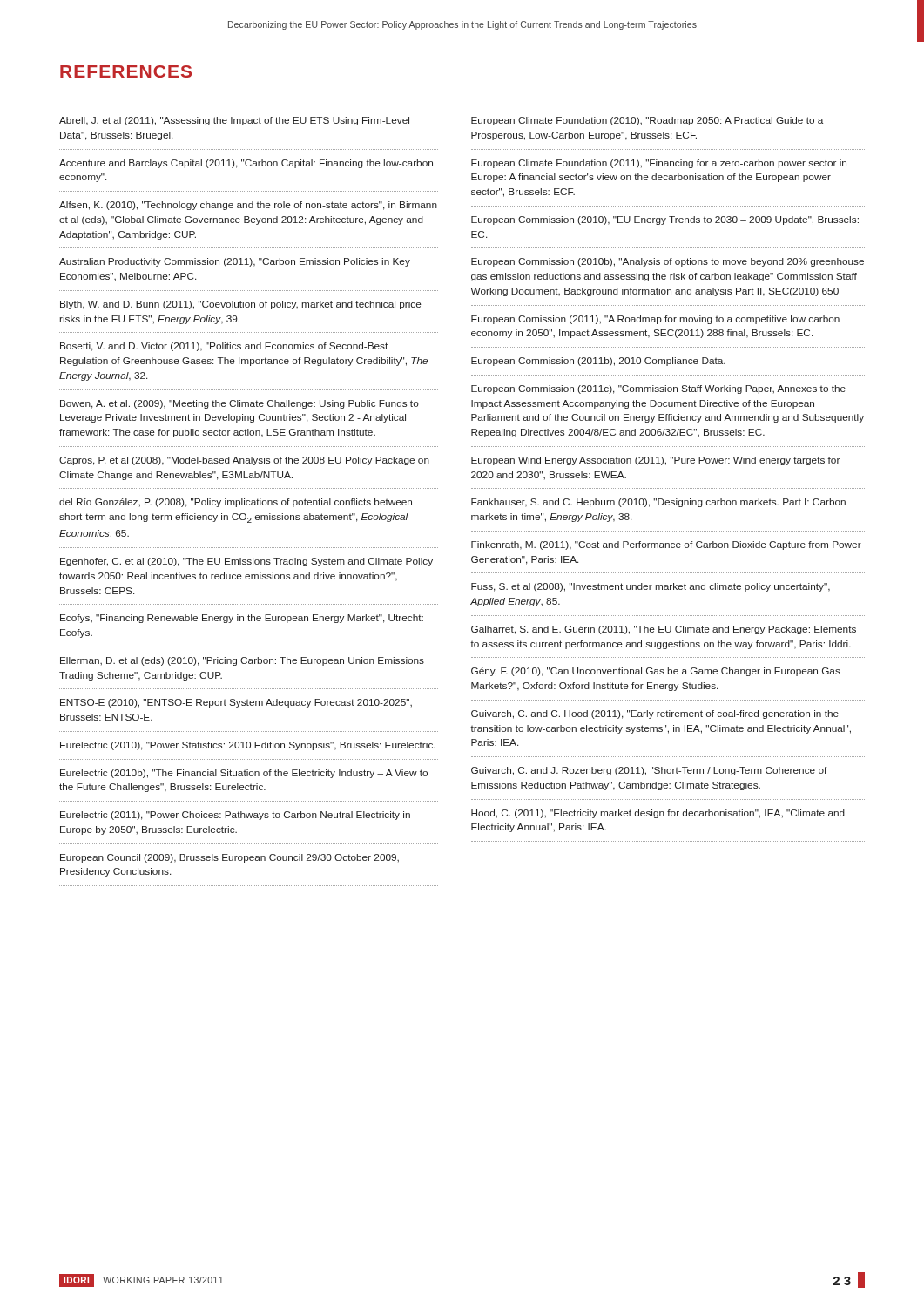
Task: Find the list item with the text "Capros, P. et al (2008),"
Action: point(244,467)
